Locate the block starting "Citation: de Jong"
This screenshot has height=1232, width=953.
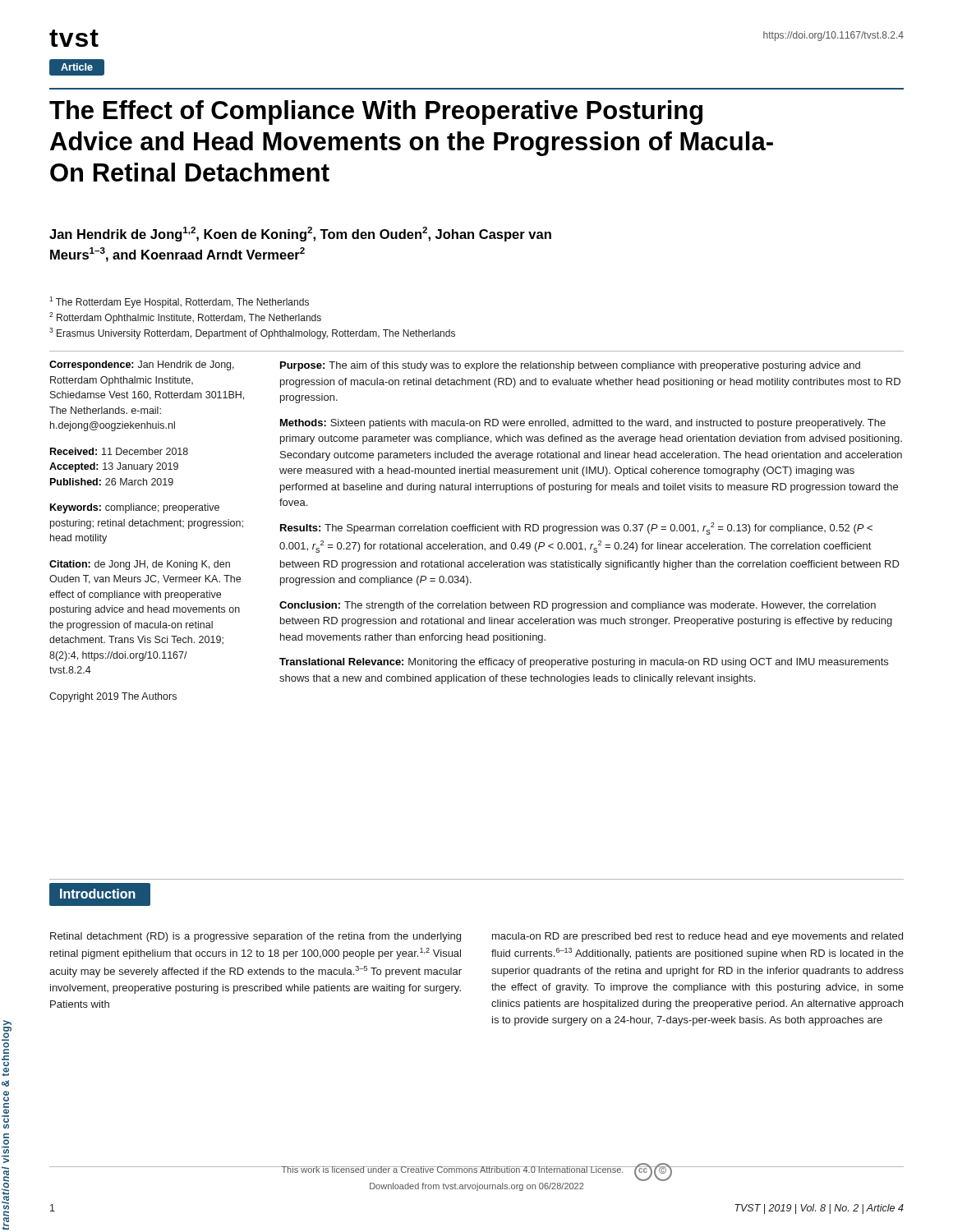point(145,616)
